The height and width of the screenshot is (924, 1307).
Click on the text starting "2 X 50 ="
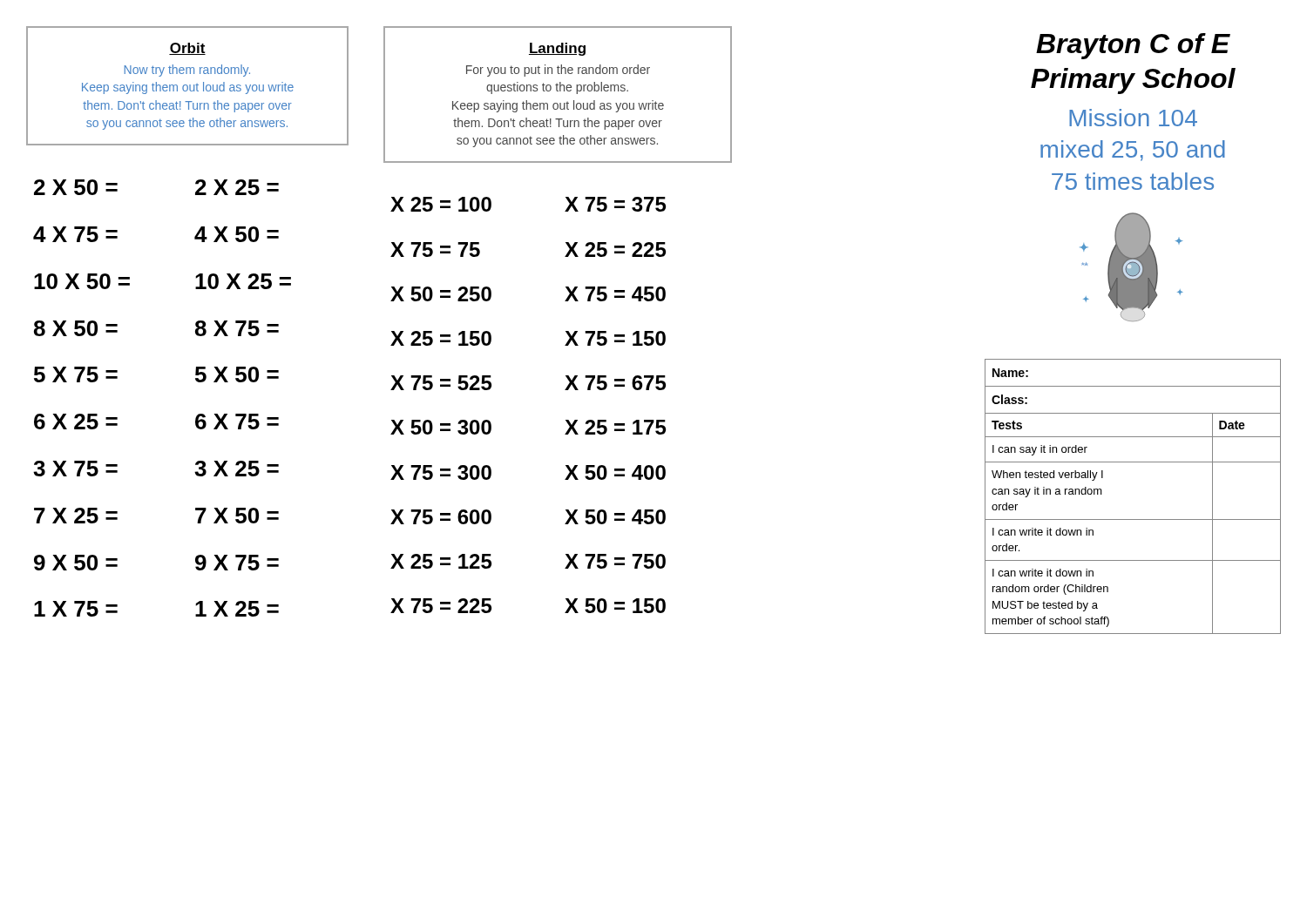pos(76,187)
